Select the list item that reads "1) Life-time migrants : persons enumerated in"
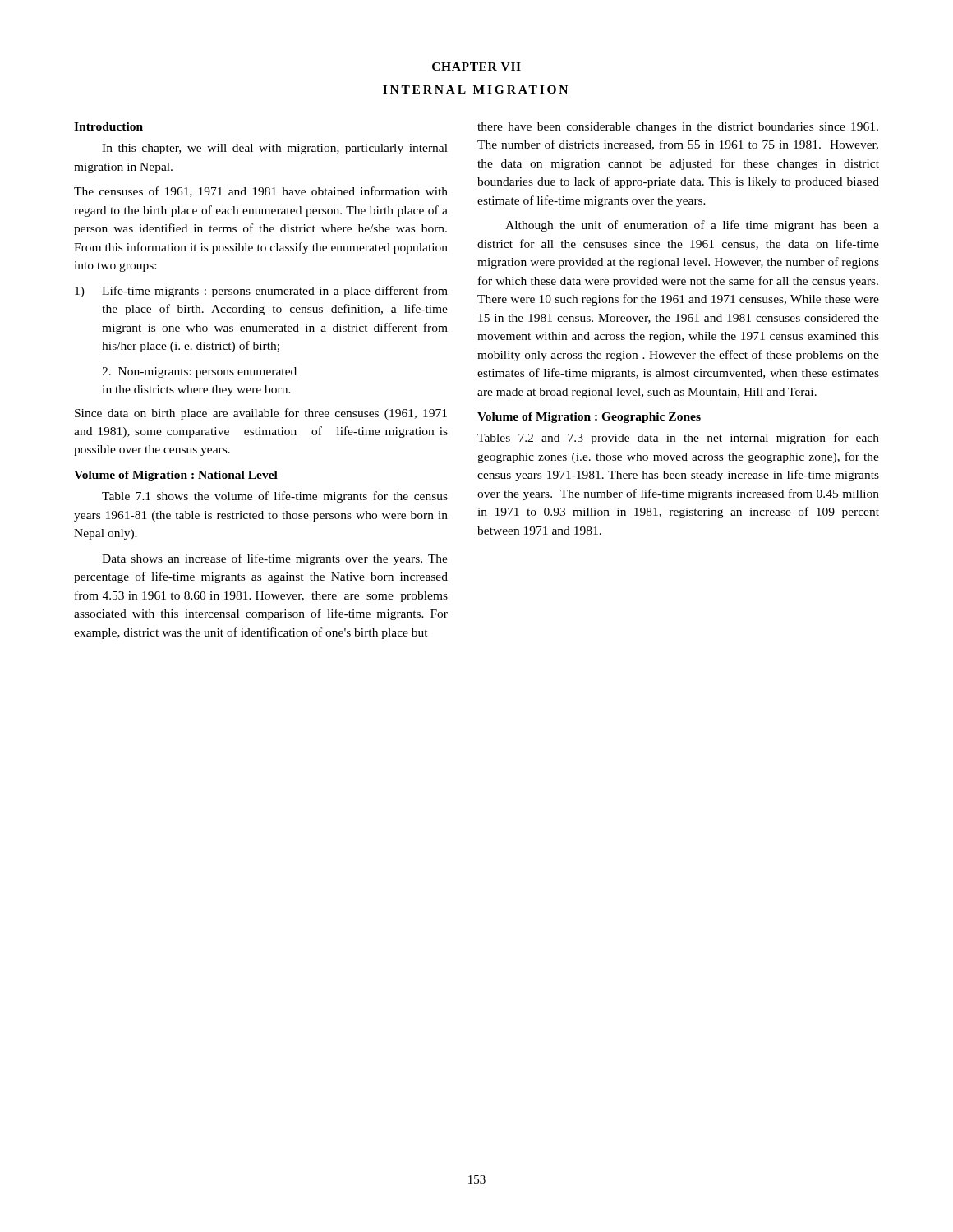 pos(261,318)
